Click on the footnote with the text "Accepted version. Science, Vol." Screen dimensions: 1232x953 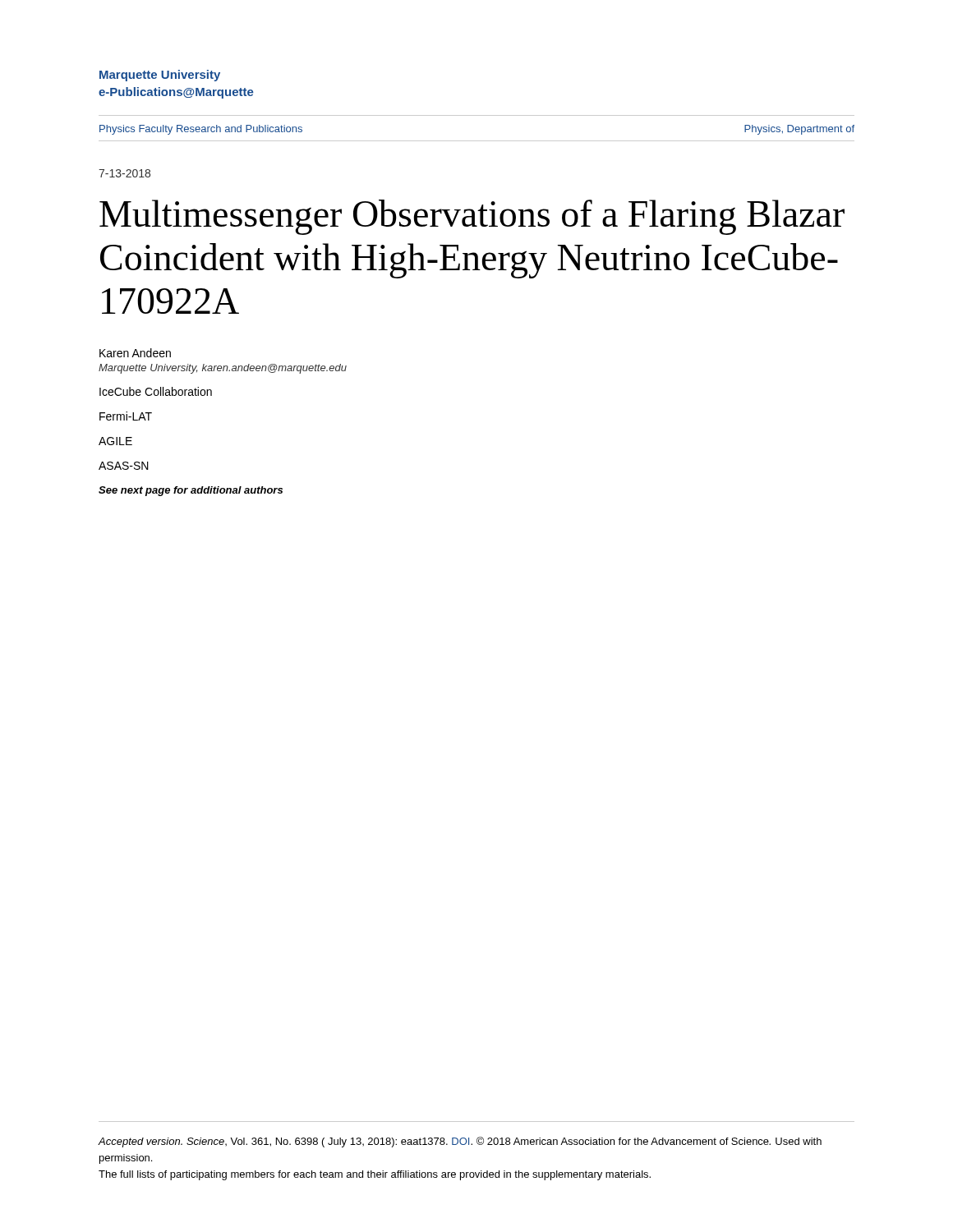[x=460, y=1142]
